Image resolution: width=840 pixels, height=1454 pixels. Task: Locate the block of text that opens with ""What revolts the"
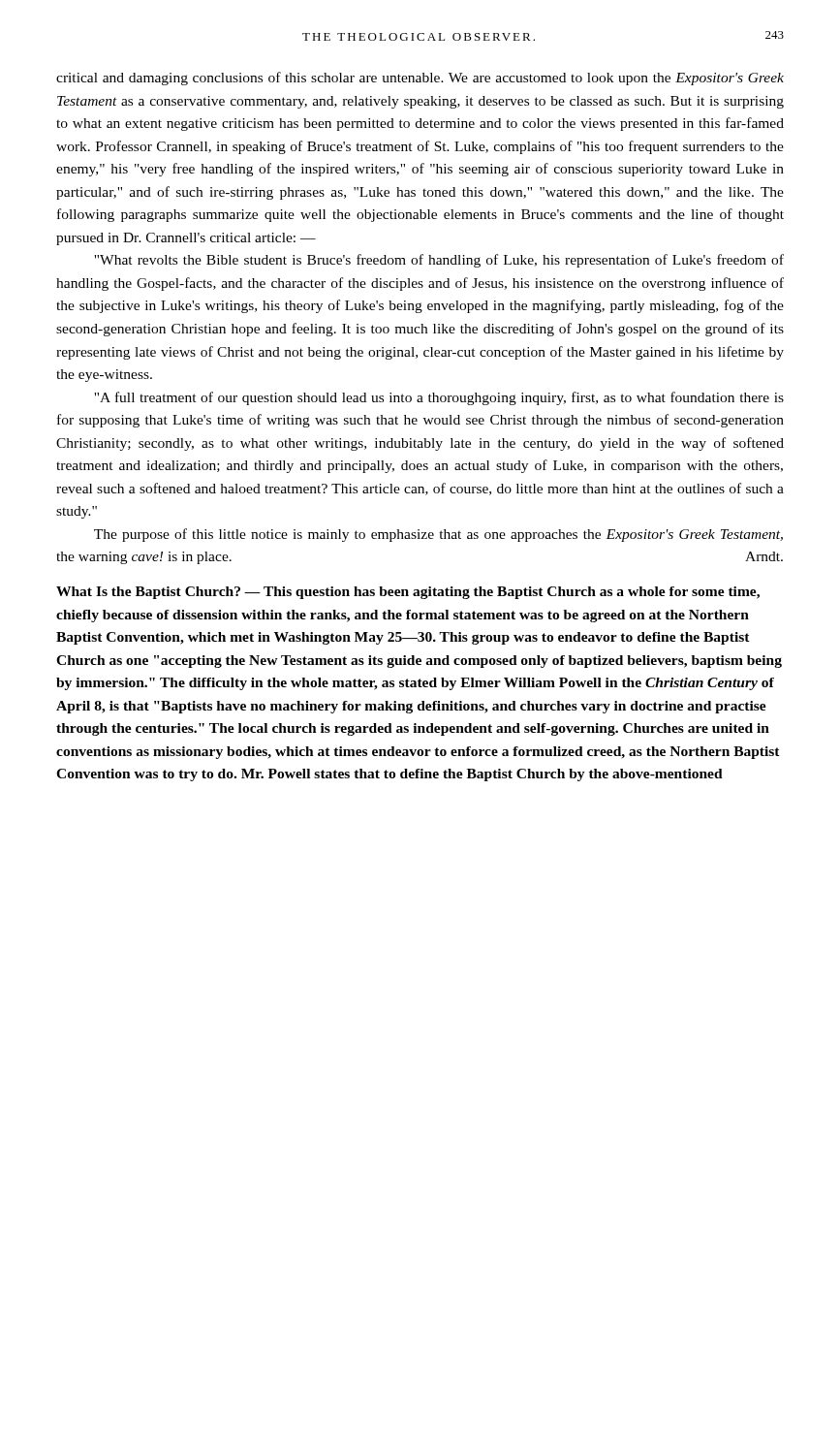coord(420,317)
